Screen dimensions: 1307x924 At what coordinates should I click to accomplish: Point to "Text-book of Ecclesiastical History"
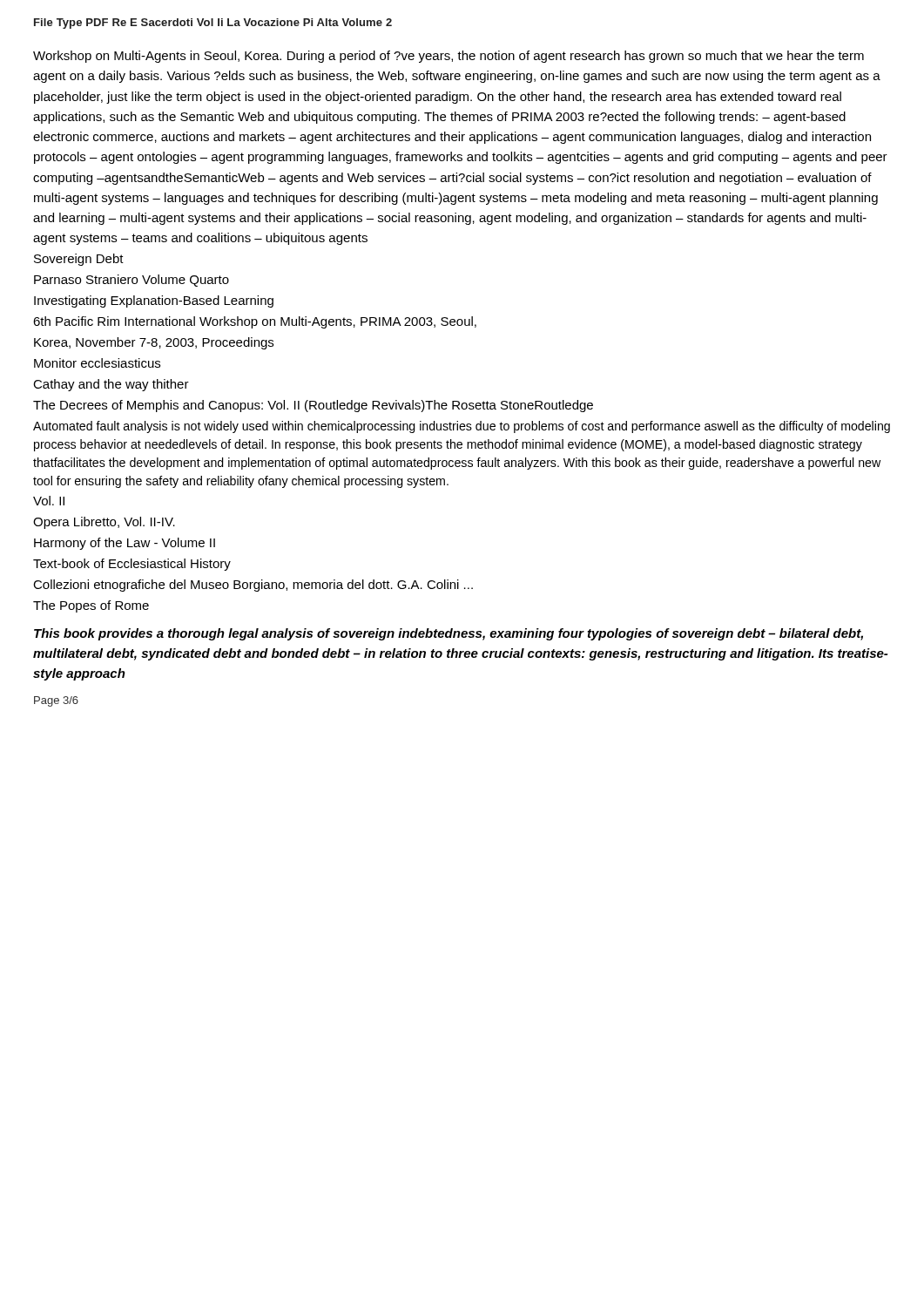[x=132, y=563]
